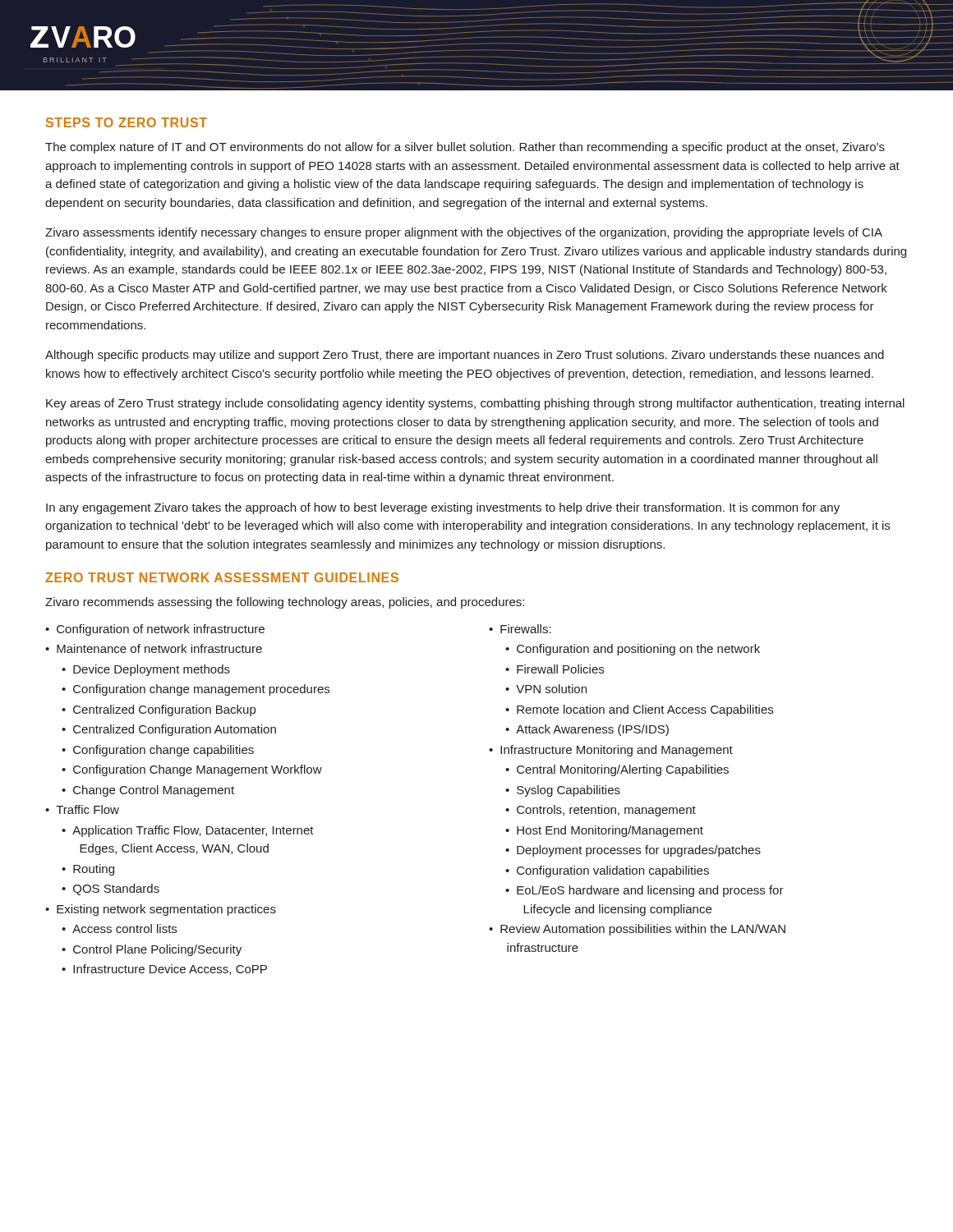Select the element starting "ZERO TRUST NETWORK ASSESSMENT GUIDELINES"
The width and height of the screenshot is (953, 1232).
pos(222,578)
